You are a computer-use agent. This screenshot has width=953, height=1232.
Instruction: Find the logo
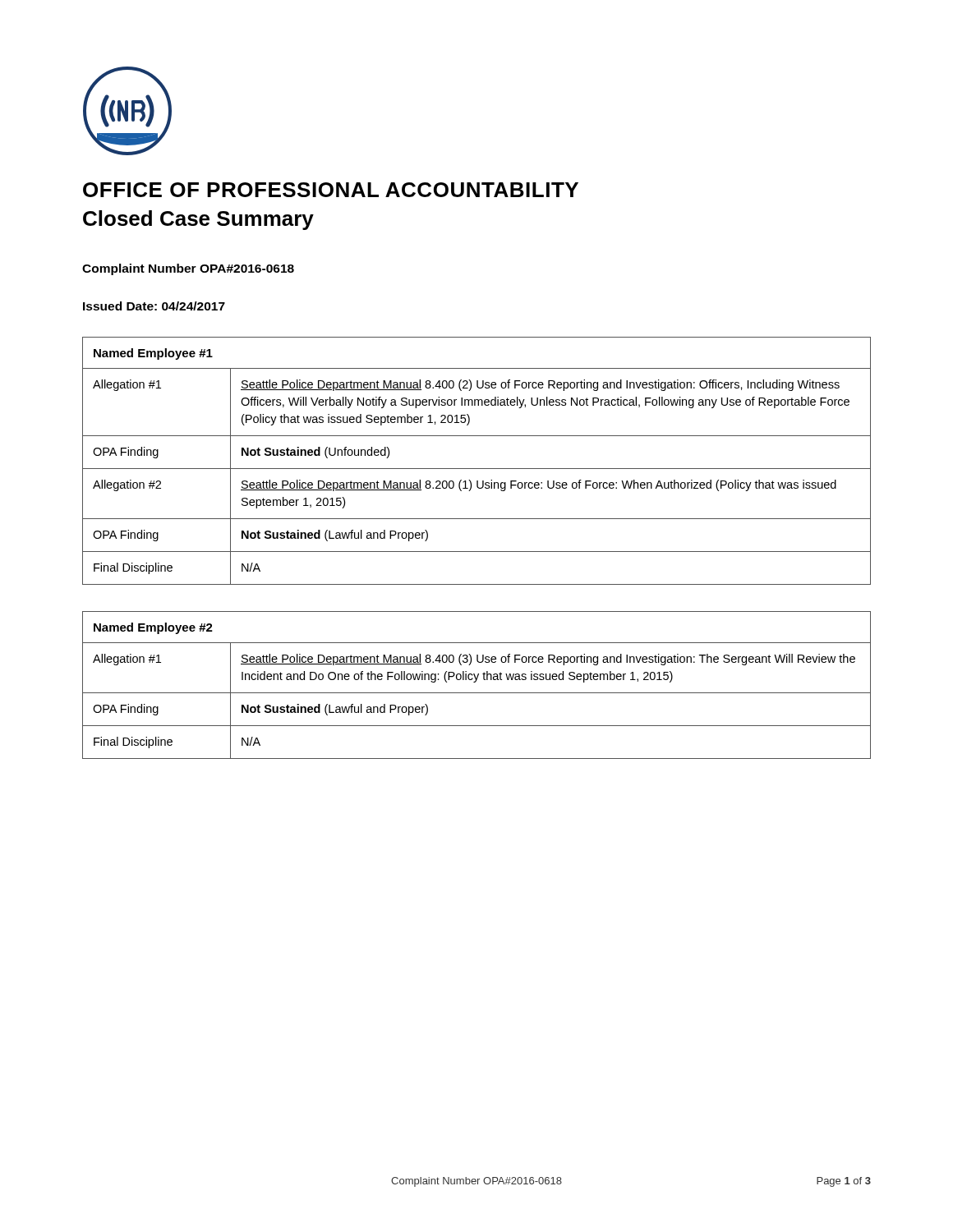(x=476, y=112)
